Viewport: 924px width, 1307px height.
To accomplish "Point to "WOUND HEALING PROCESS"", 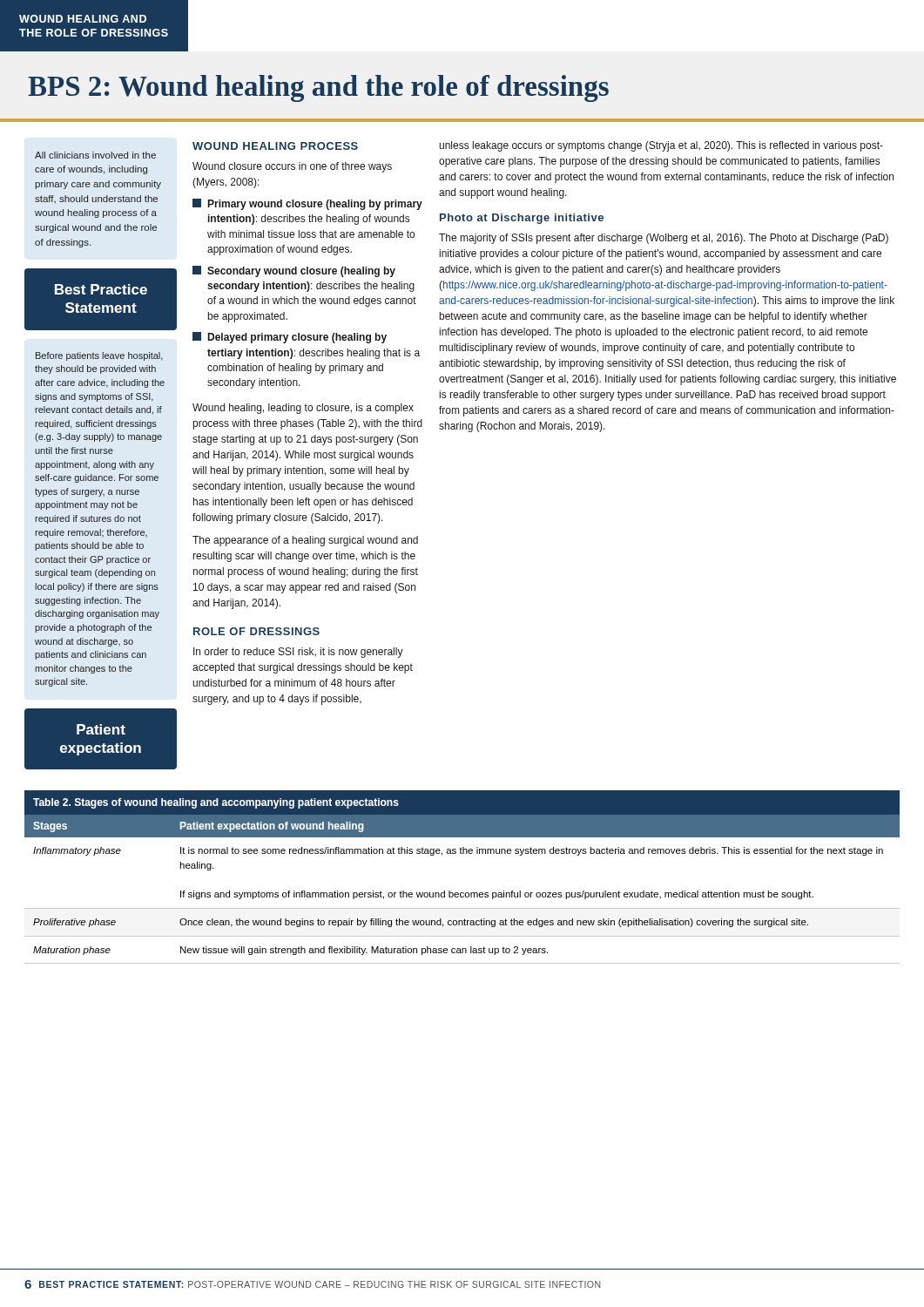I will tap(276, 145).
